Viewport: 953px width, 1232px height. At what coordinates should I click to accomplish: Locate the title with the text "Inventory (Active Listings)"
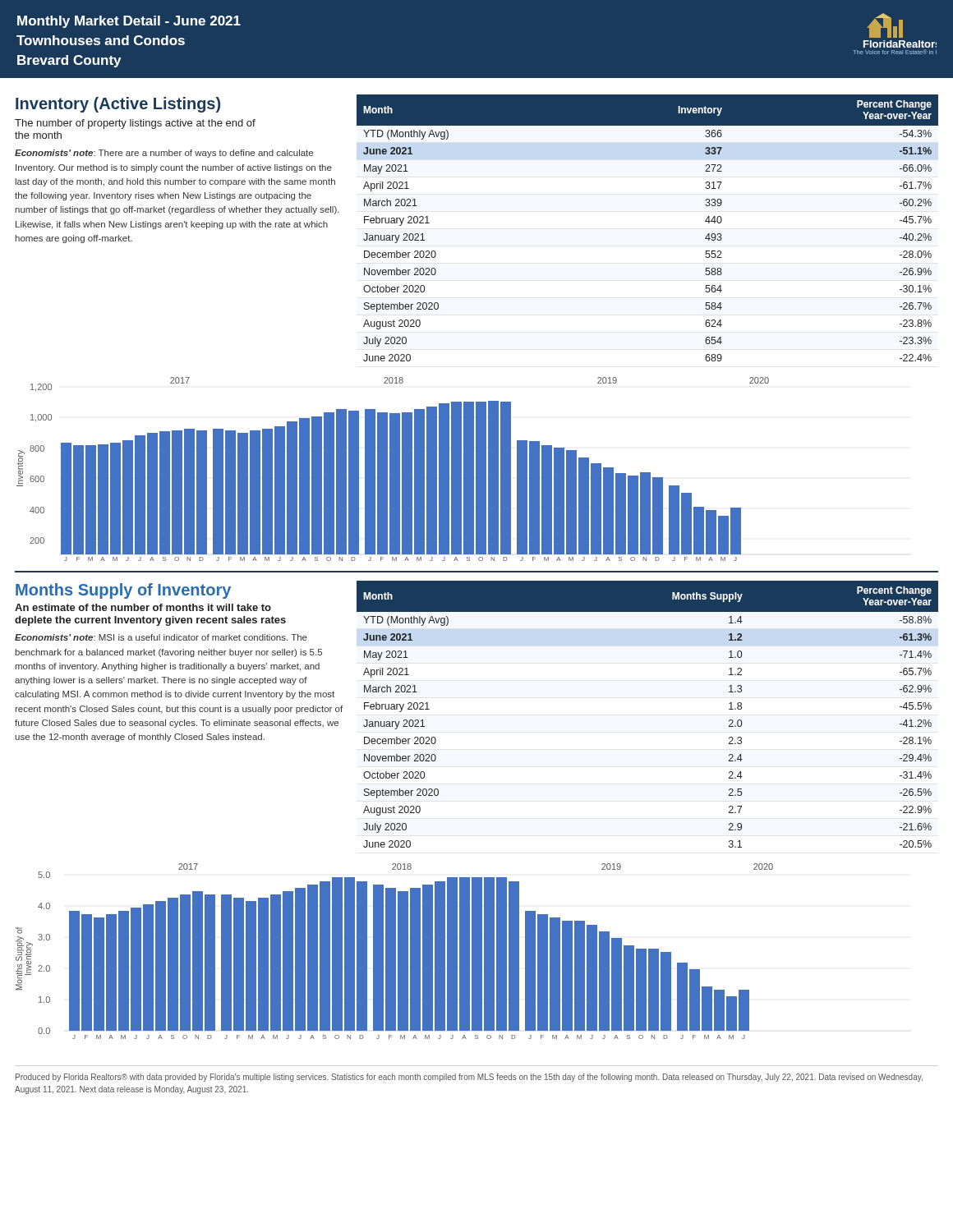(118, 104)
